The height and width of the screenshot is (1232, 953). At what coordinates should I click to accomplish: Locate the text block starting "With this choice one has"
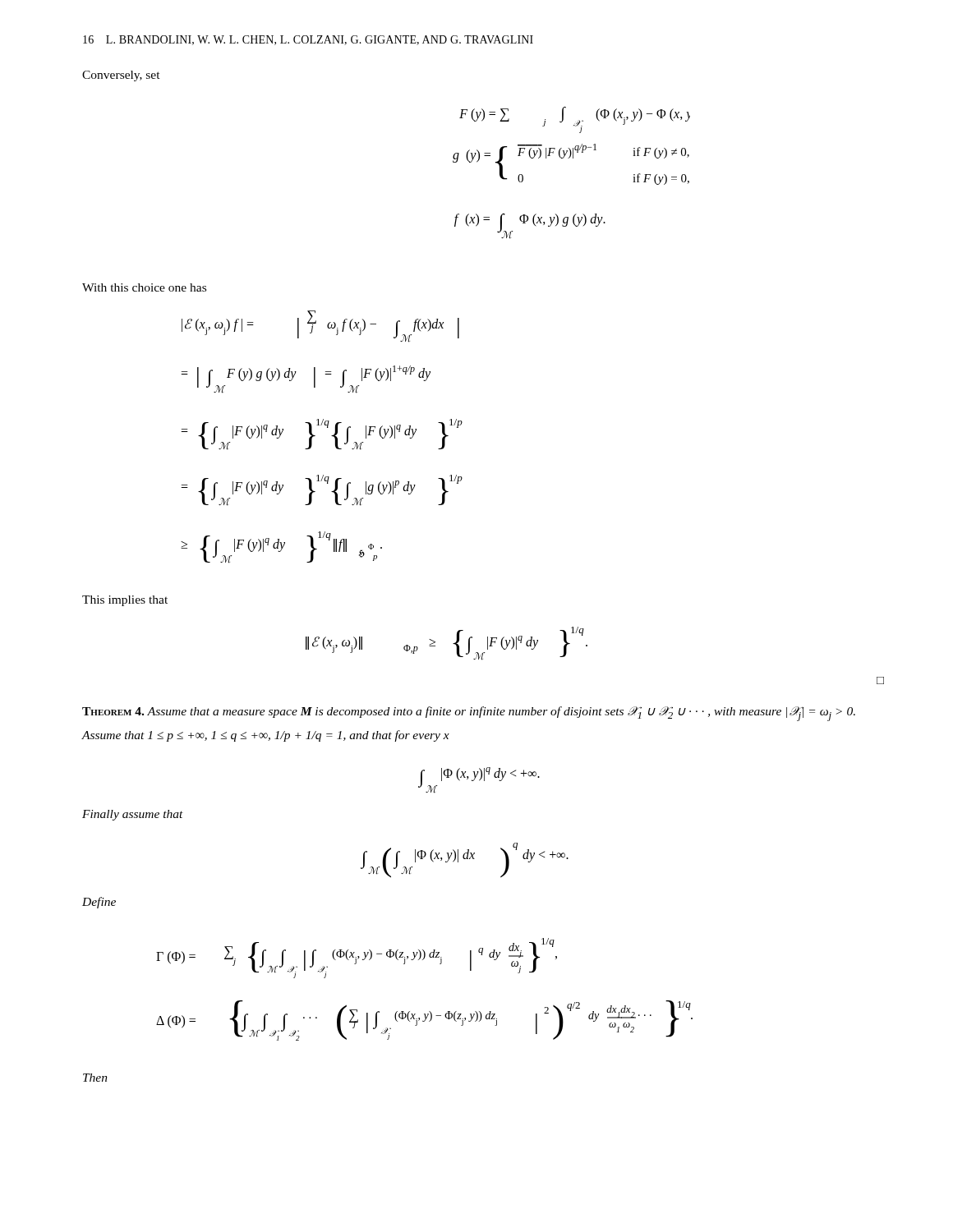point(144,287)
